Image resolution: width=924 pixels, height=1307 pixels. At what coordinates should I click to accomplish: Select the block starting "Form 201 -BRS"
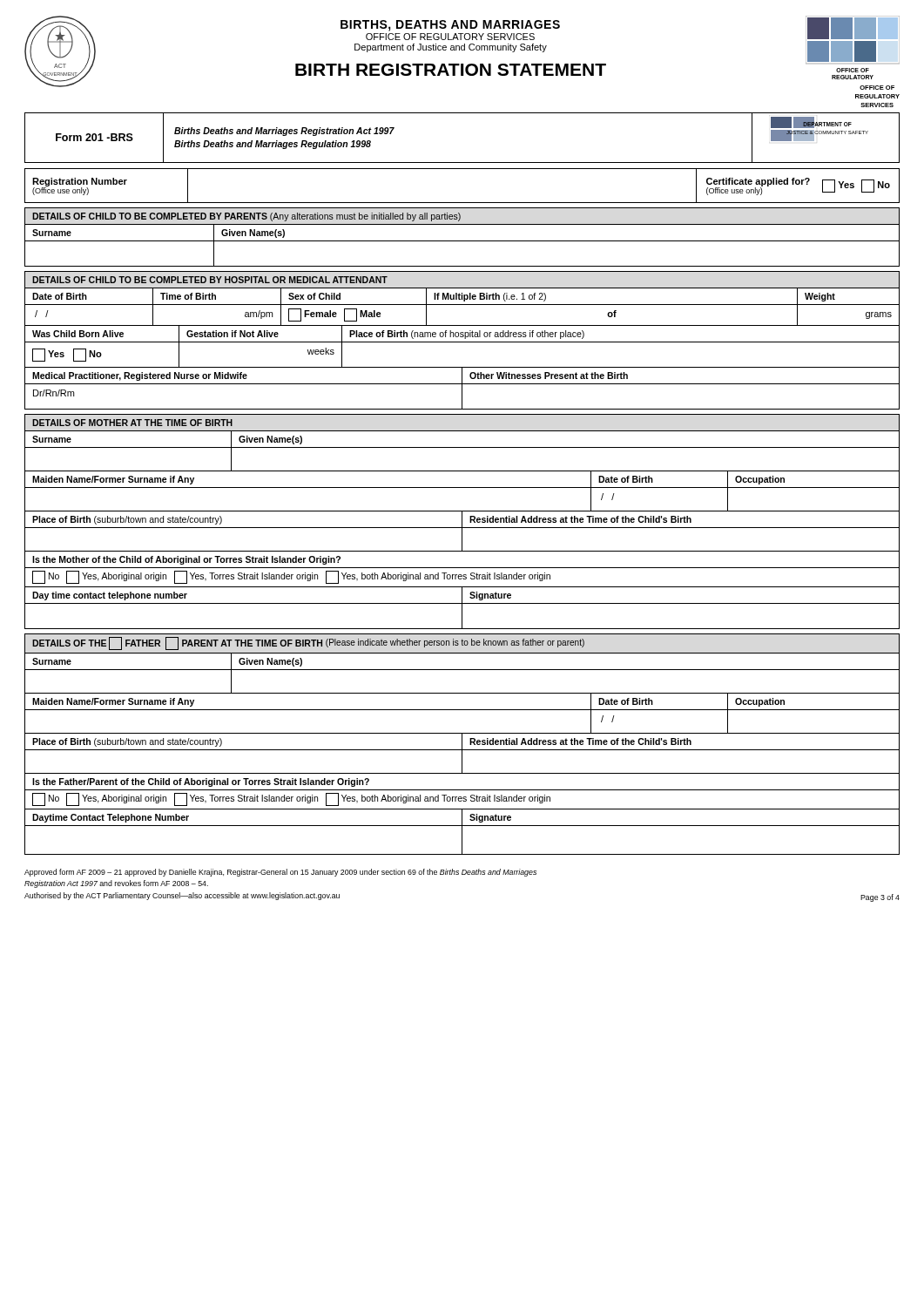coord(94,138)
